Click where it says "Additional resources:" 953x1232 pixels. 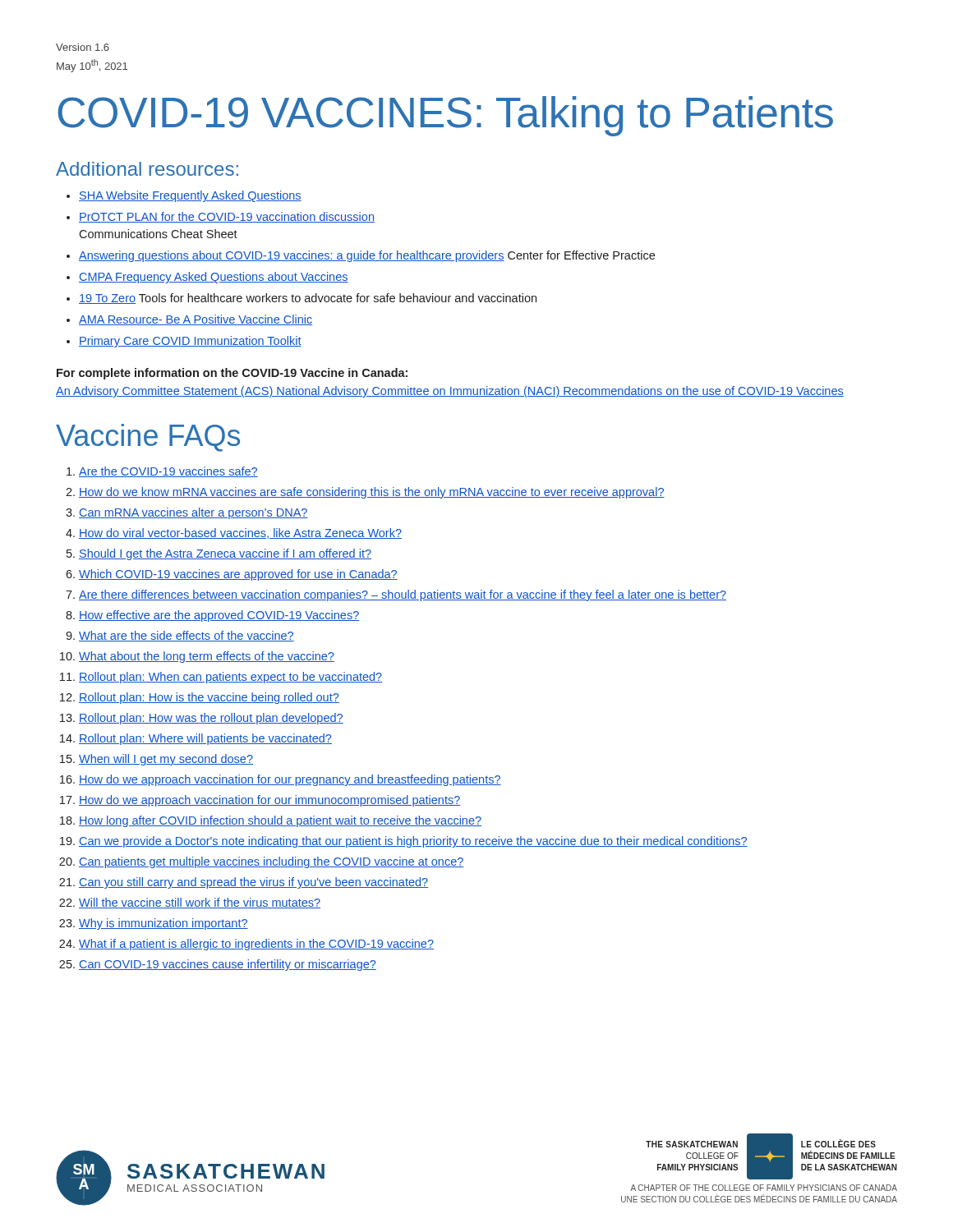147,169
